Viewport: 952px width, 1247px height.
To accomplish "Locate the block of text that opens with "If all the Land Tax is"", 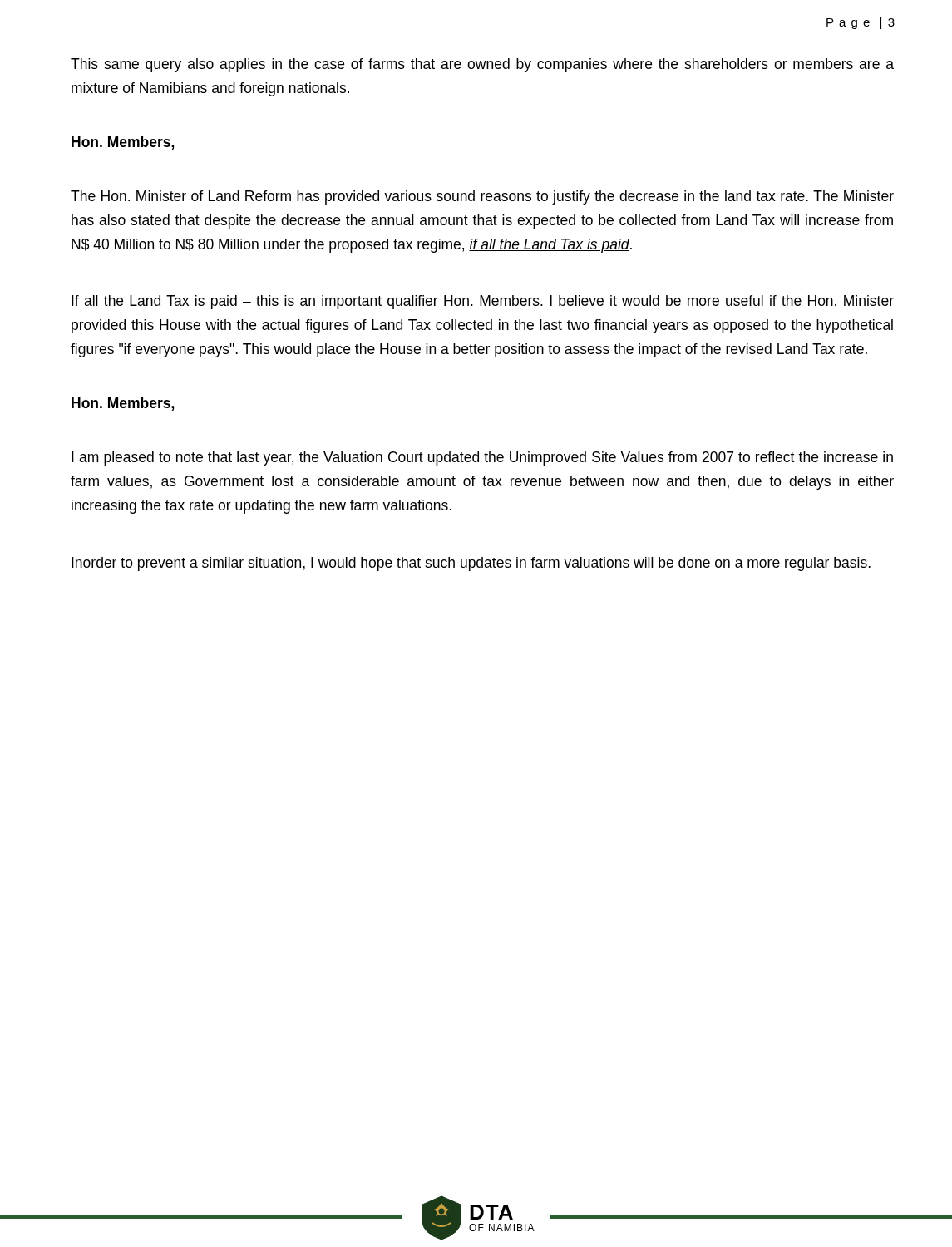I will point(482,325).
